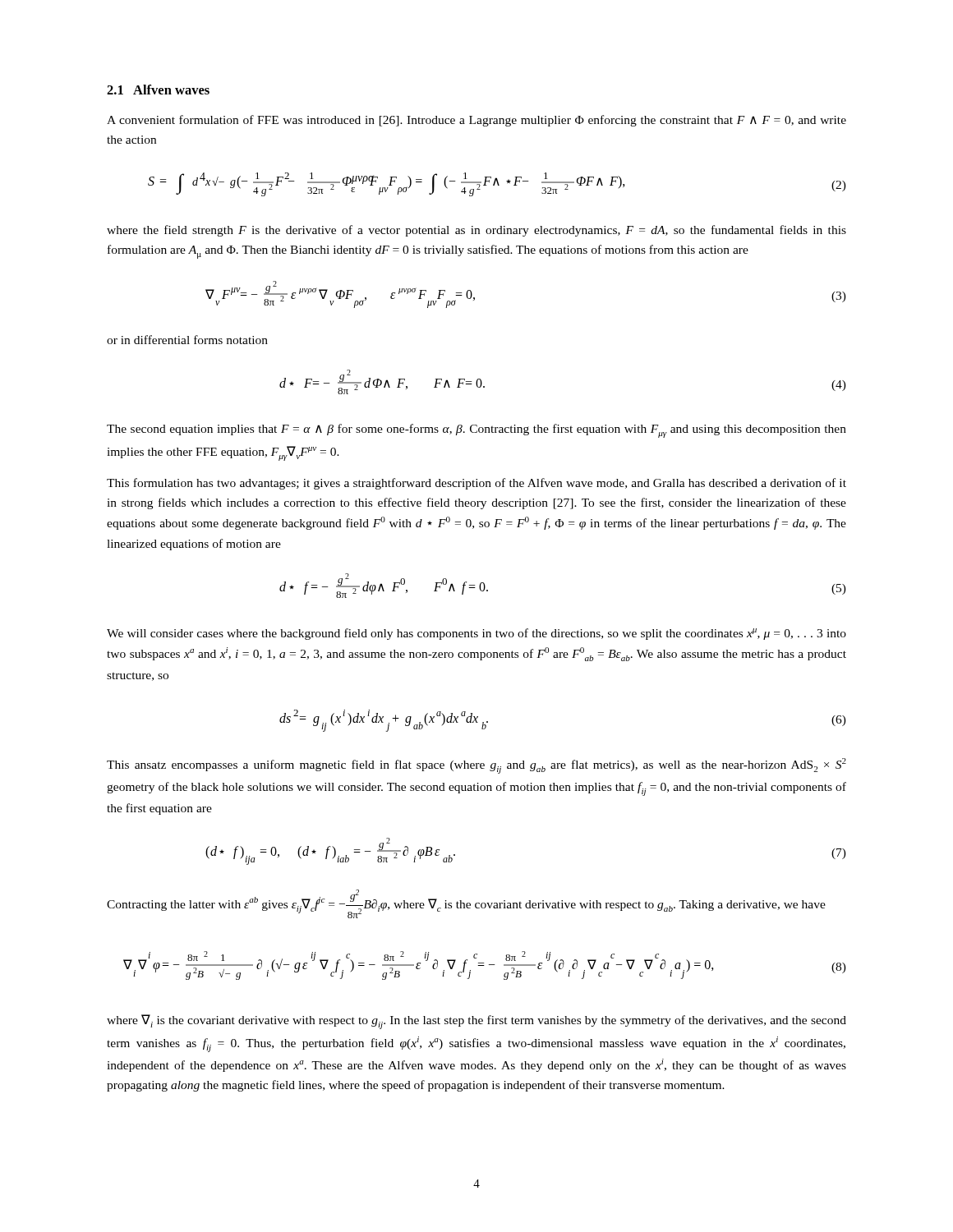Screen dimensions: 1232x953
Task: Select the text block that says "This ansatz encompasses a uniform magnetic"
Action: [476, 785]
